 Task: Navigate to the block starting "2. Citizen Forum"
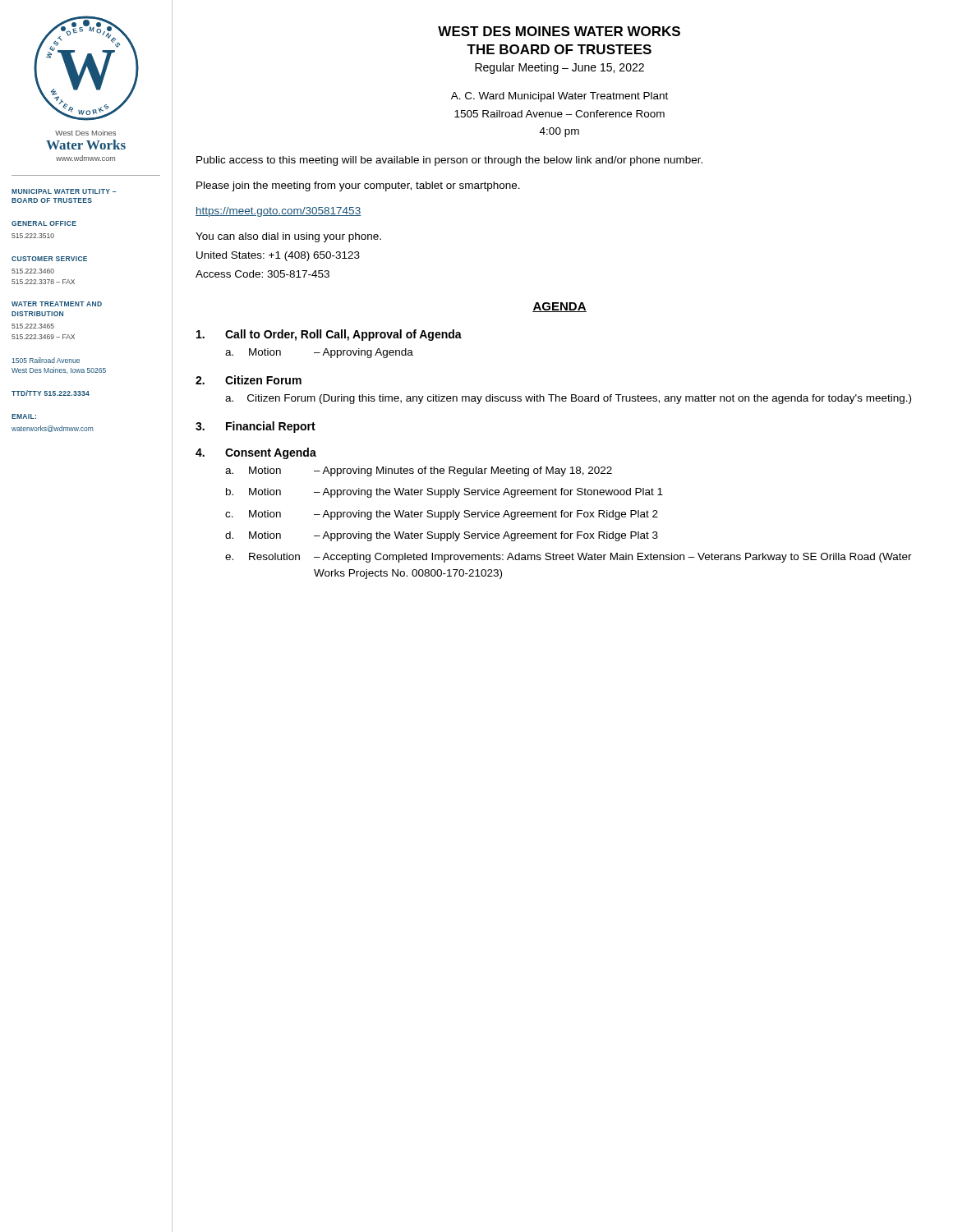560,390
